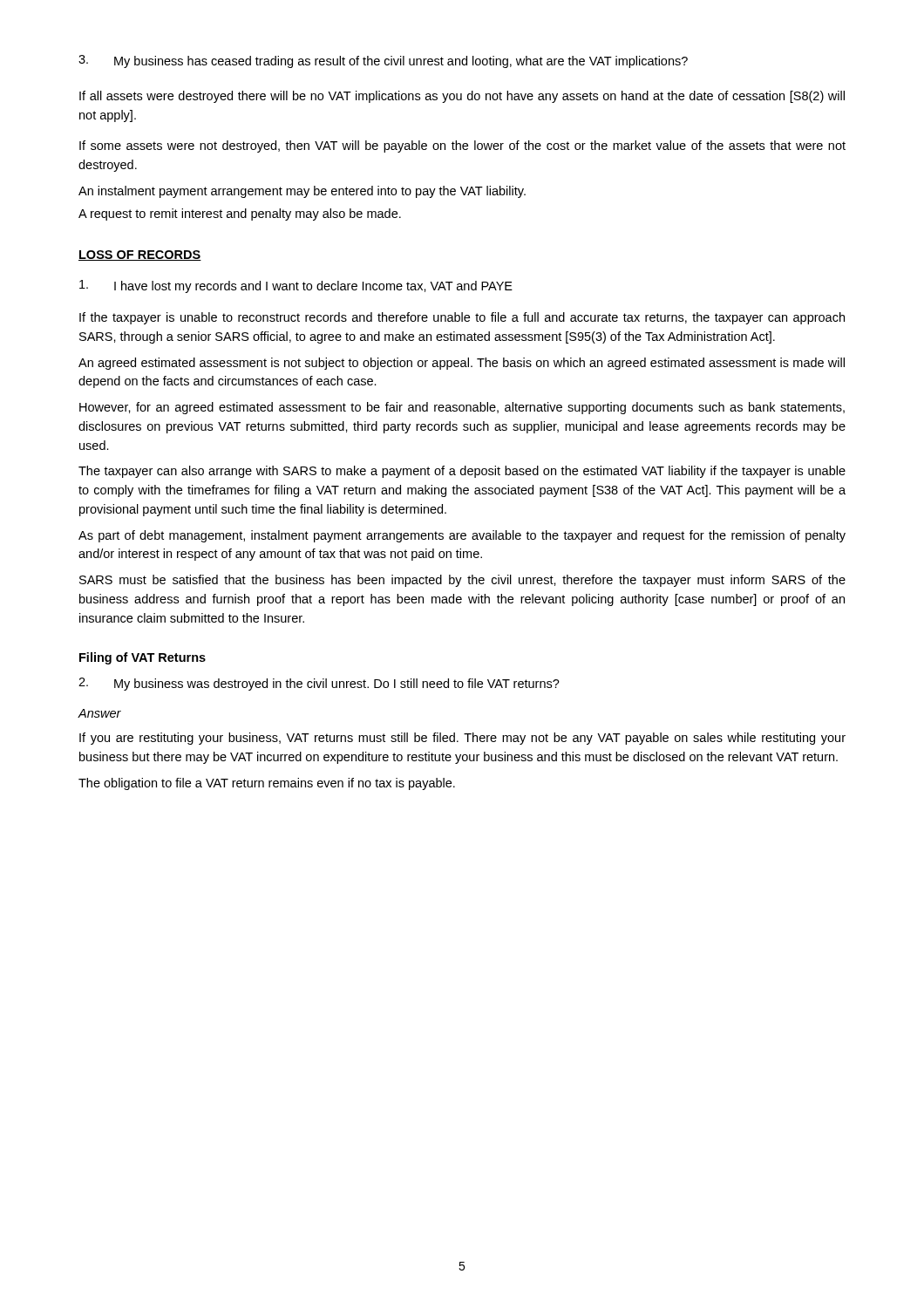
Task: Select the text block starting "If all assets were destroyed there"
Action: point(462,106)
